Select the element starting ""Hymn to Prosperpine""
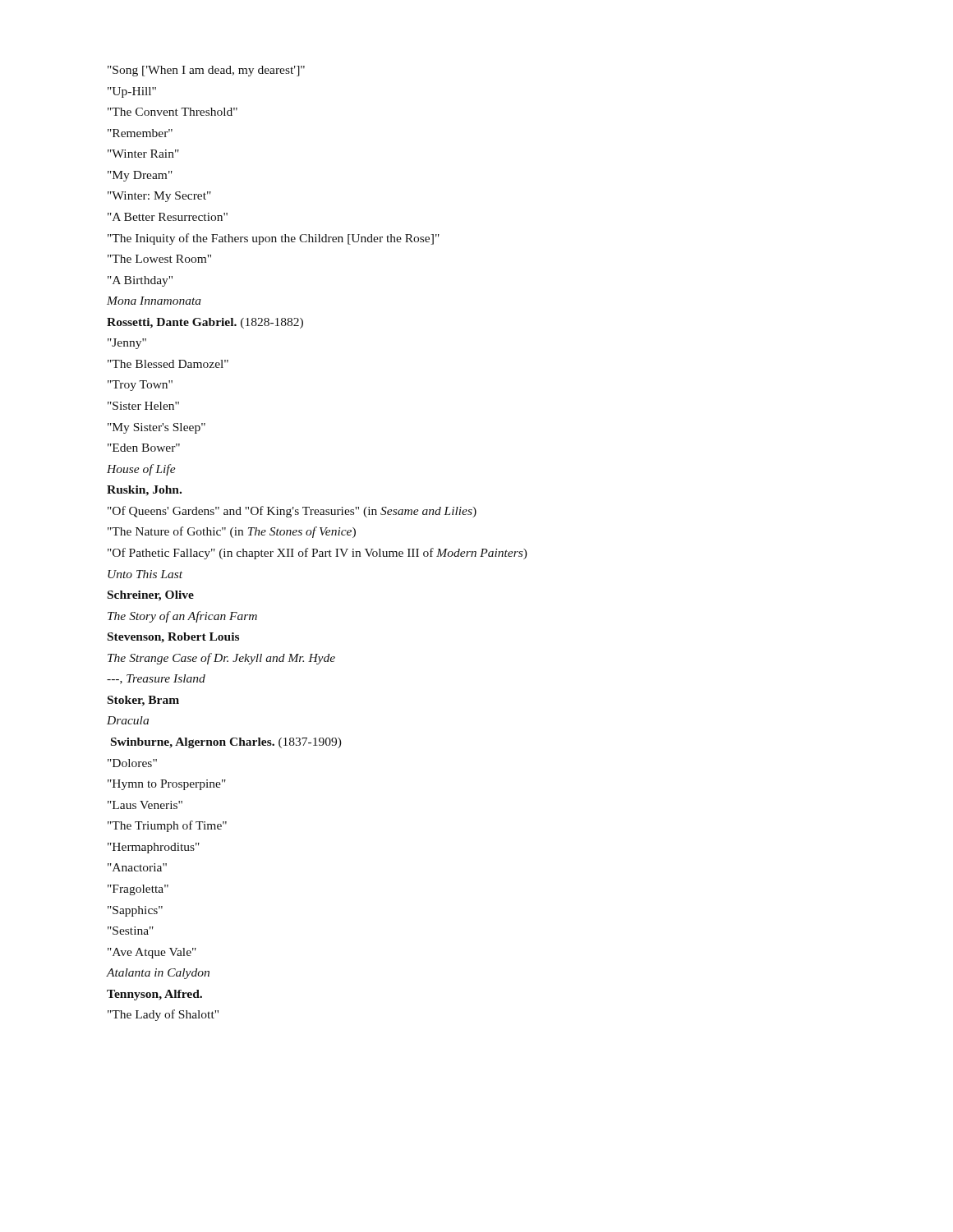 (167, 785)
